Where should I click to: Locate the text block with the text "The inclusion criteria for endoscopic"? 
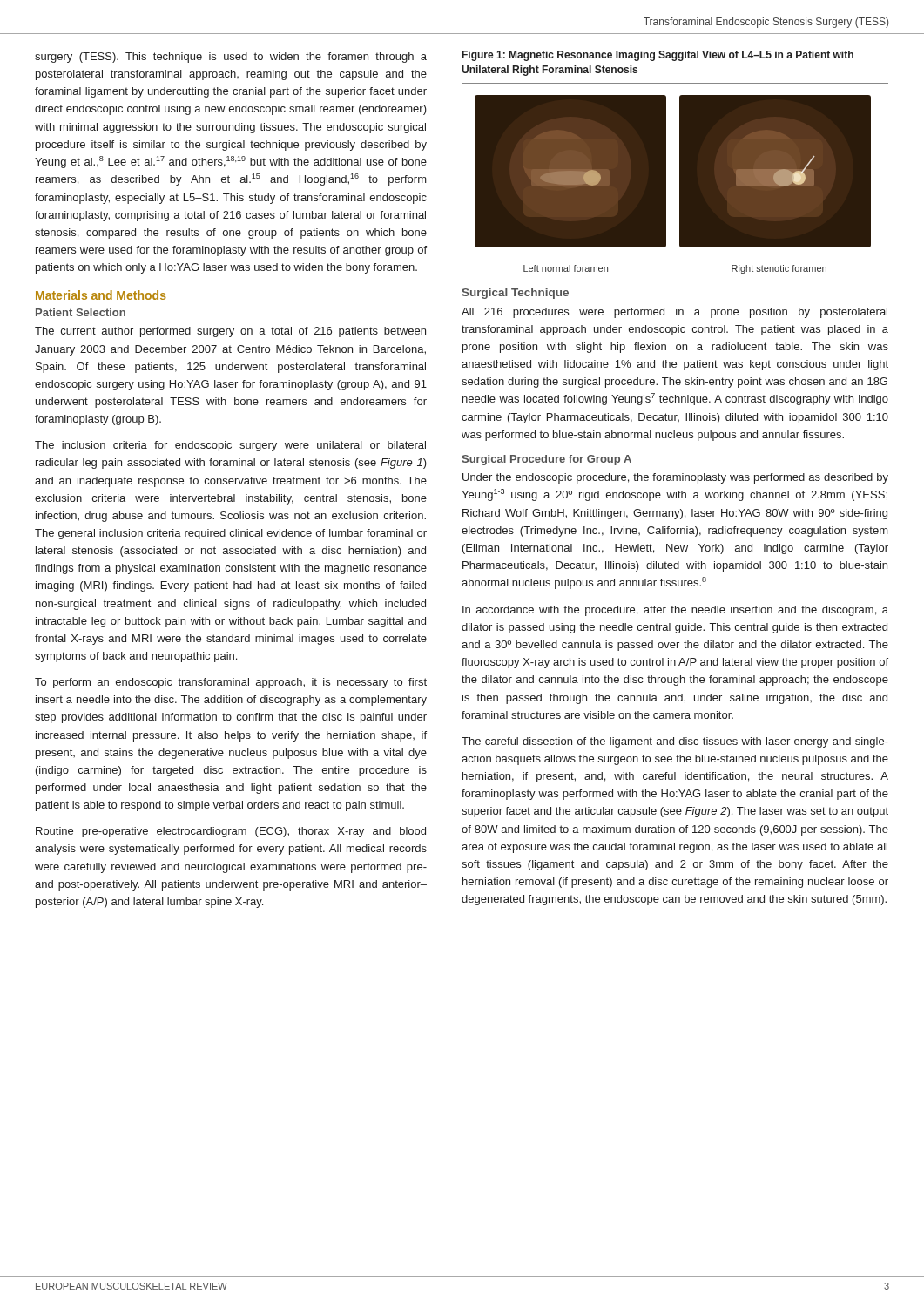[x=231, y=551]
